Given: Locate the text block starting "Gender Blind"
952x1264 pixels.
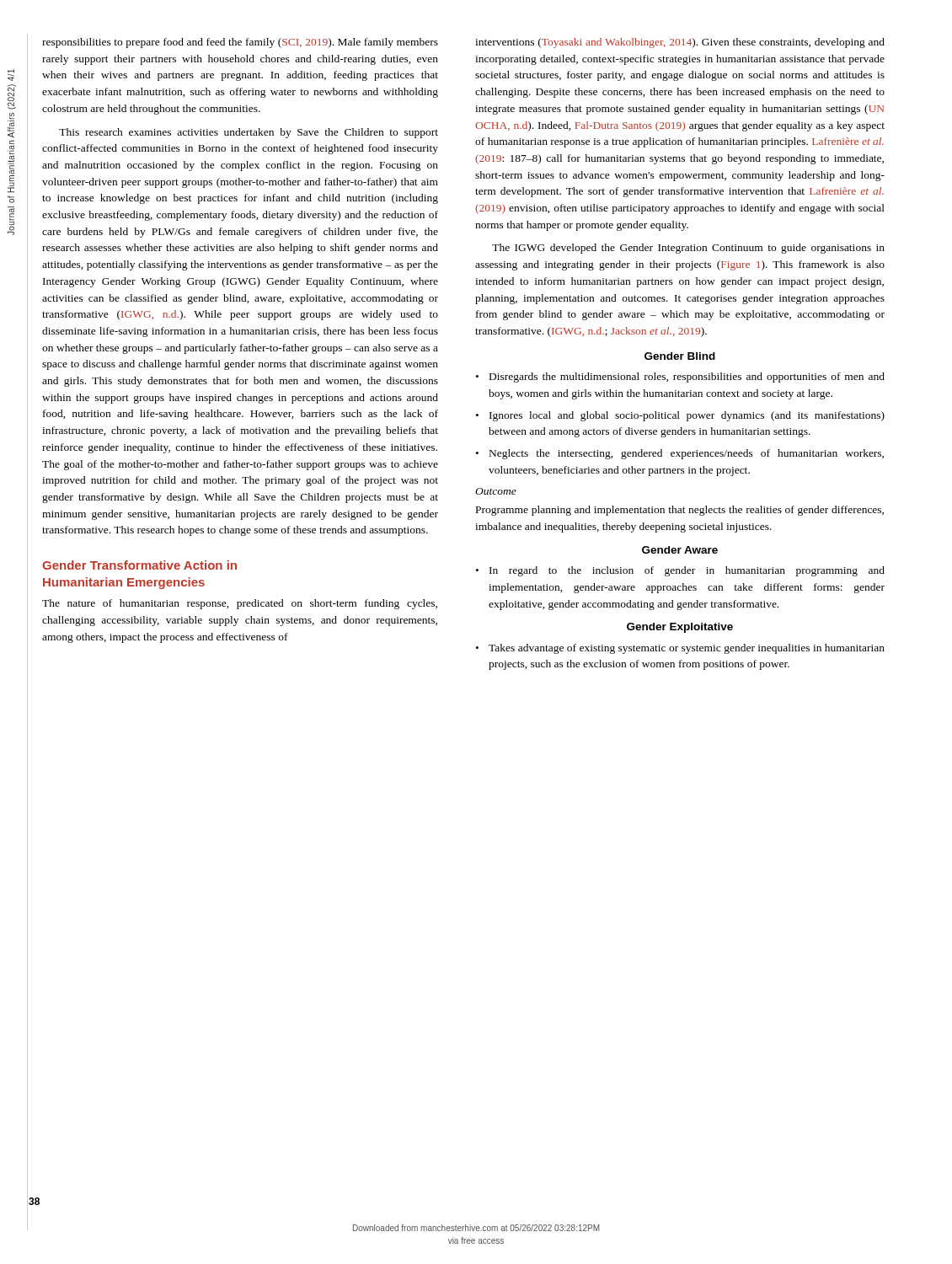Looking at the screenshot, I should click(680, 356).
